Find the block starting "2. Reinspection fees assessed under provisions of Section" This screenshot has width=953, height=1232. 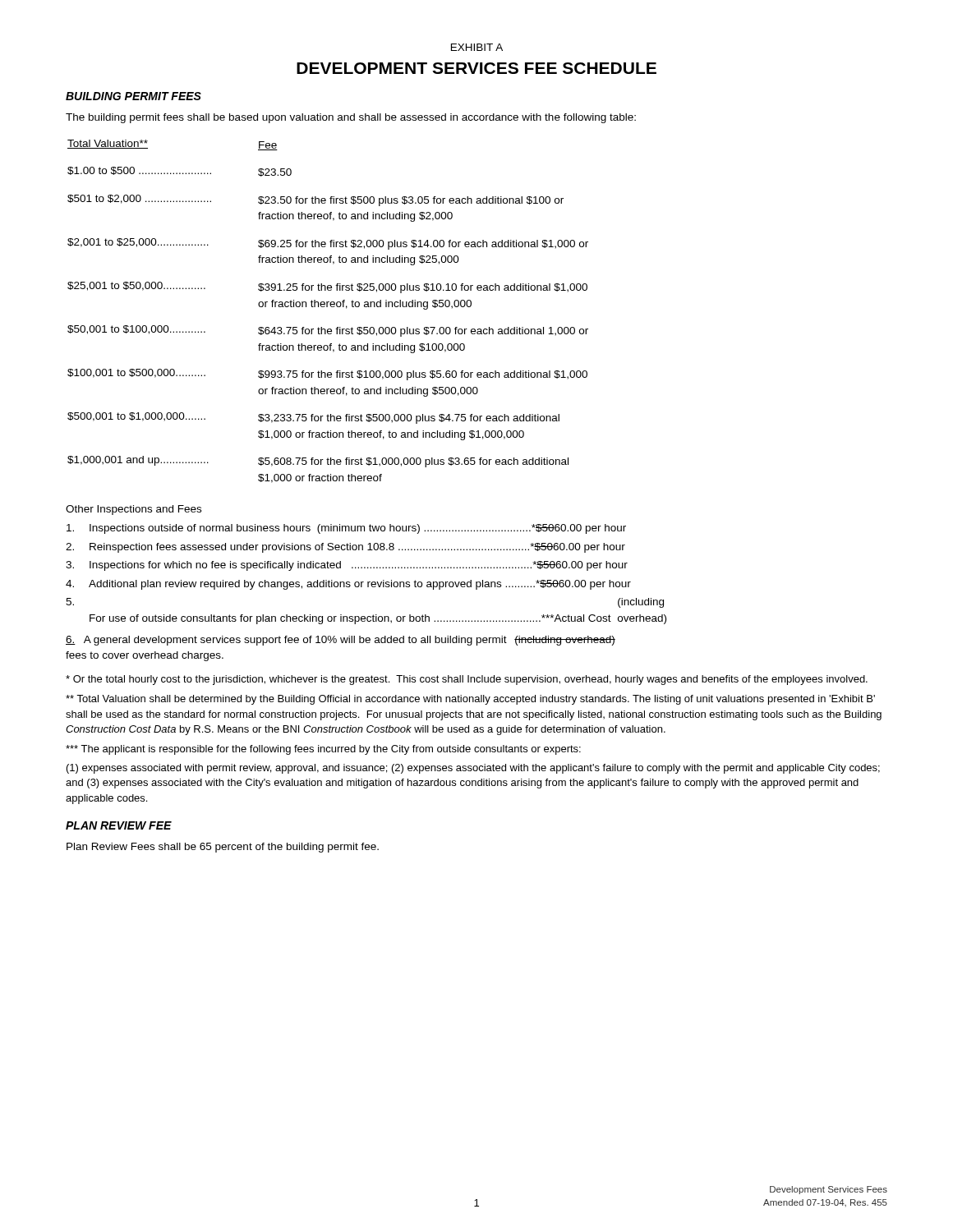(x=476, y=547)
